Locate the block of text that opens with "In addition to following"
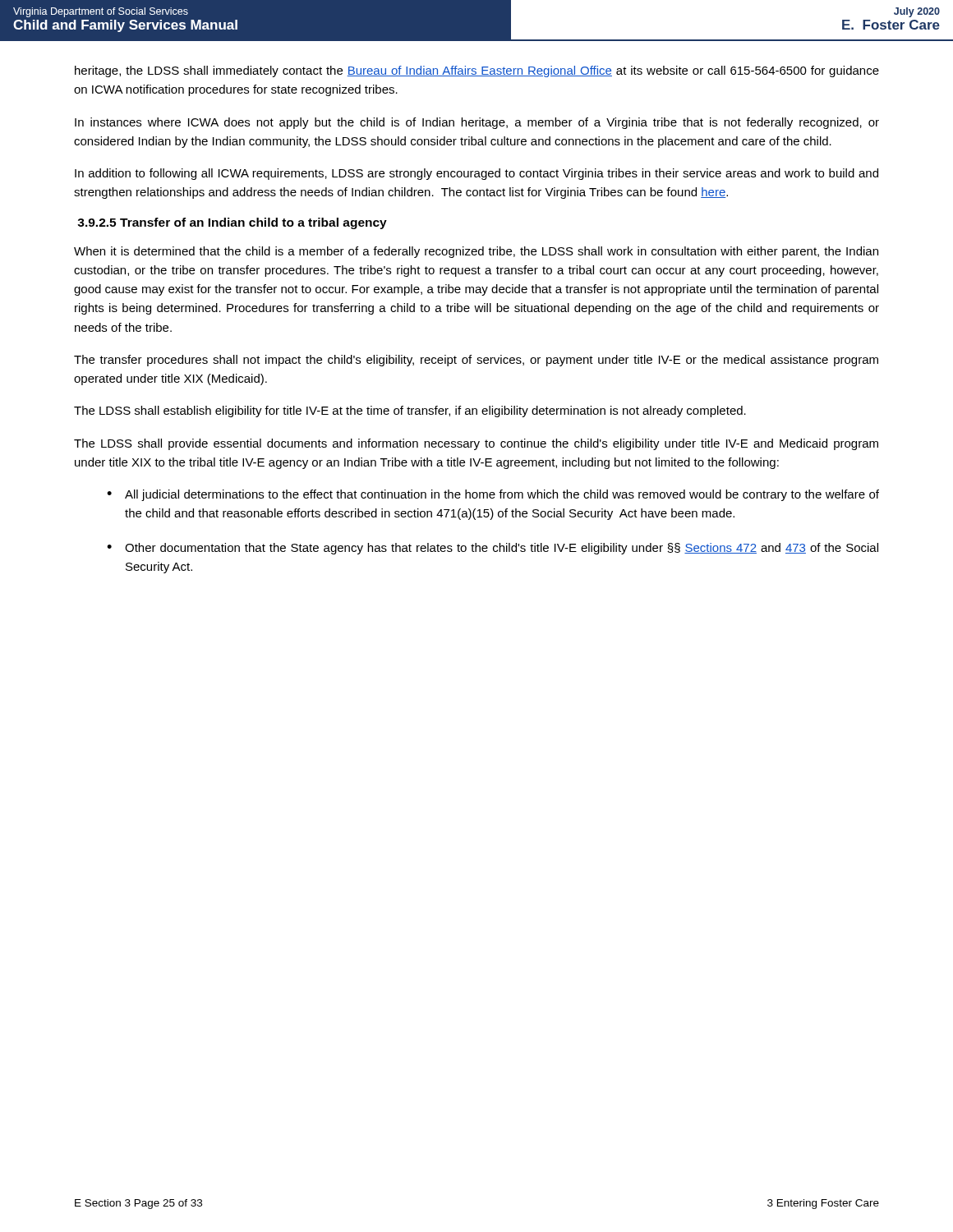 tap(476, 182)
